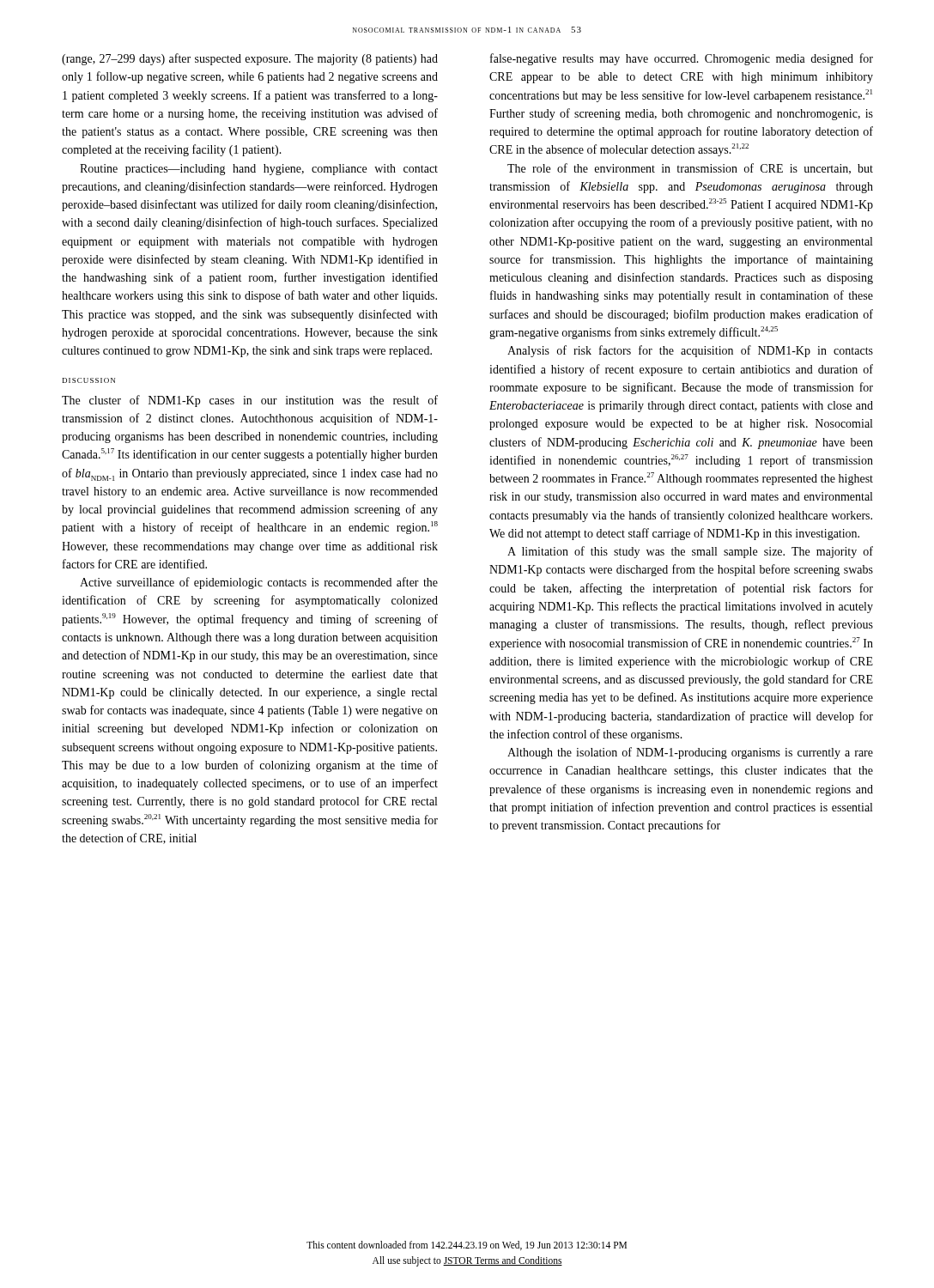Find the element starting "(range, 27–299 days) after suspected exposure. The majority"
Image resolution: width=934 pixels, height=1288 pixels.
[250, 205]
